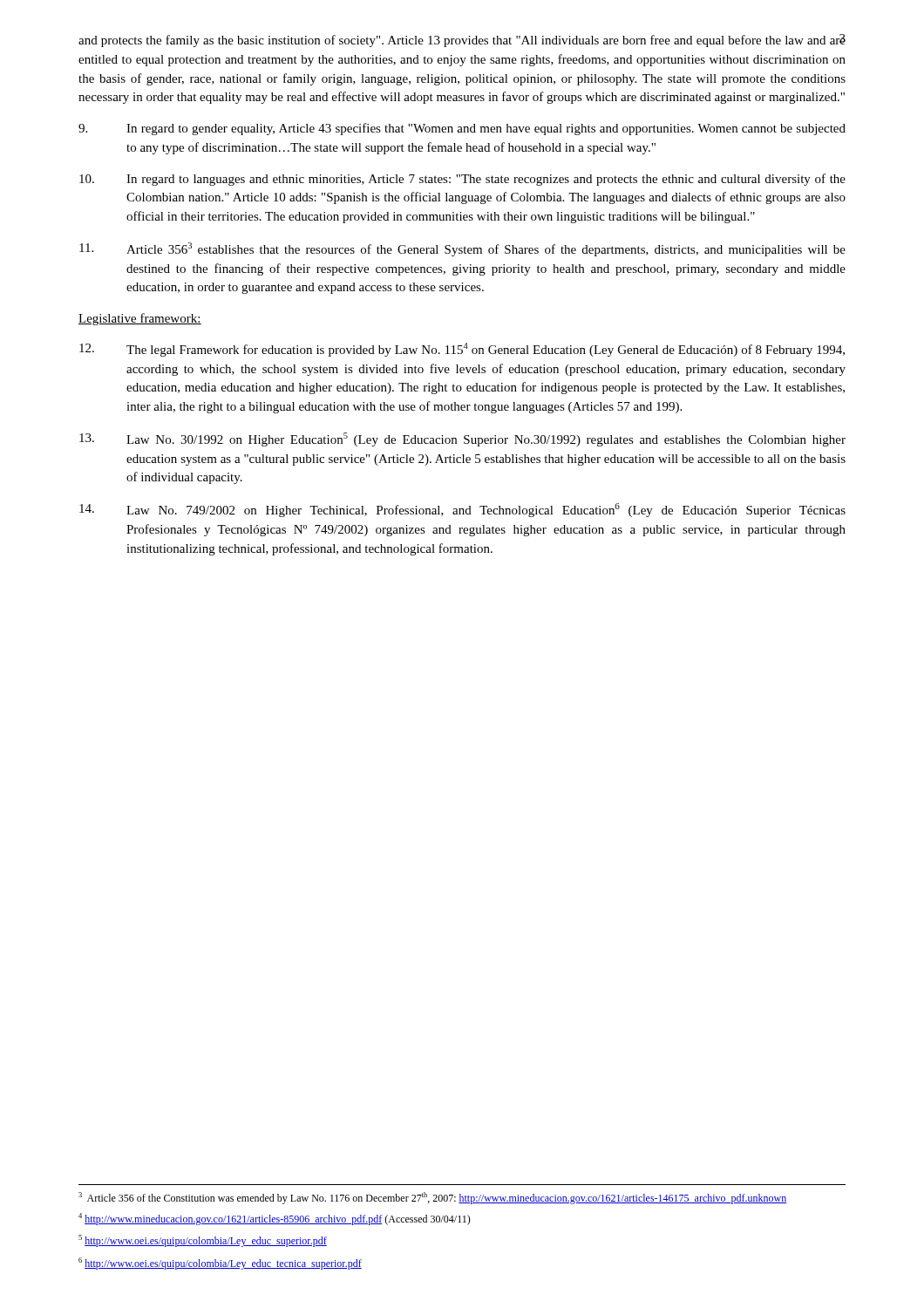Find the footnote with the text "4 http://www.mineducacion.gov.co/1621/articles-85906_archivo_pdf.pdf (Accessed 30/04/11)"
Viewport: 924px width, 1308px height.
pyautogui.click(x=274, y=1218)
